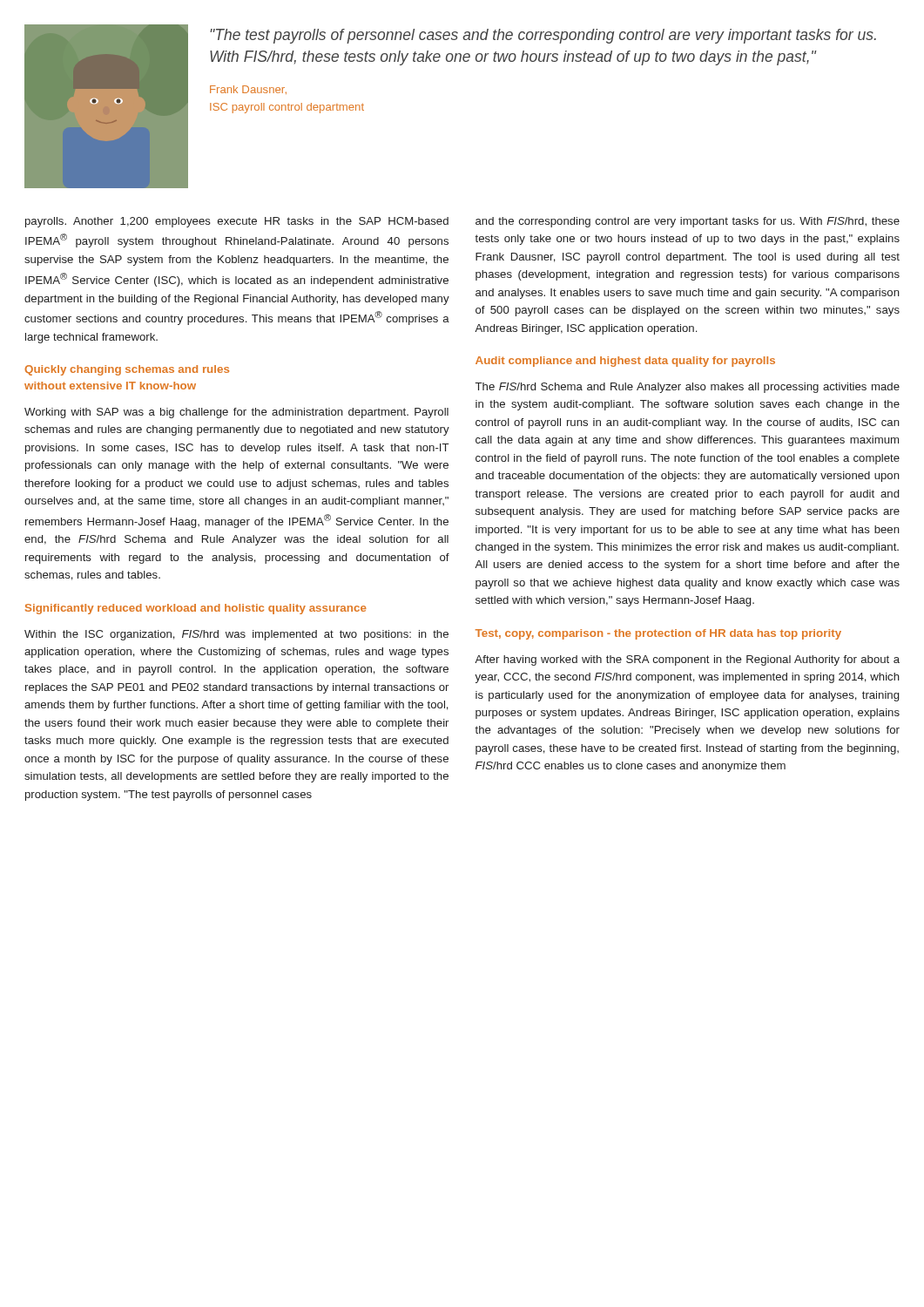Point to the block beginning "After having worked with the SRA component"
The height and width of the screenshot is (1307, 924).
[687, 713]
